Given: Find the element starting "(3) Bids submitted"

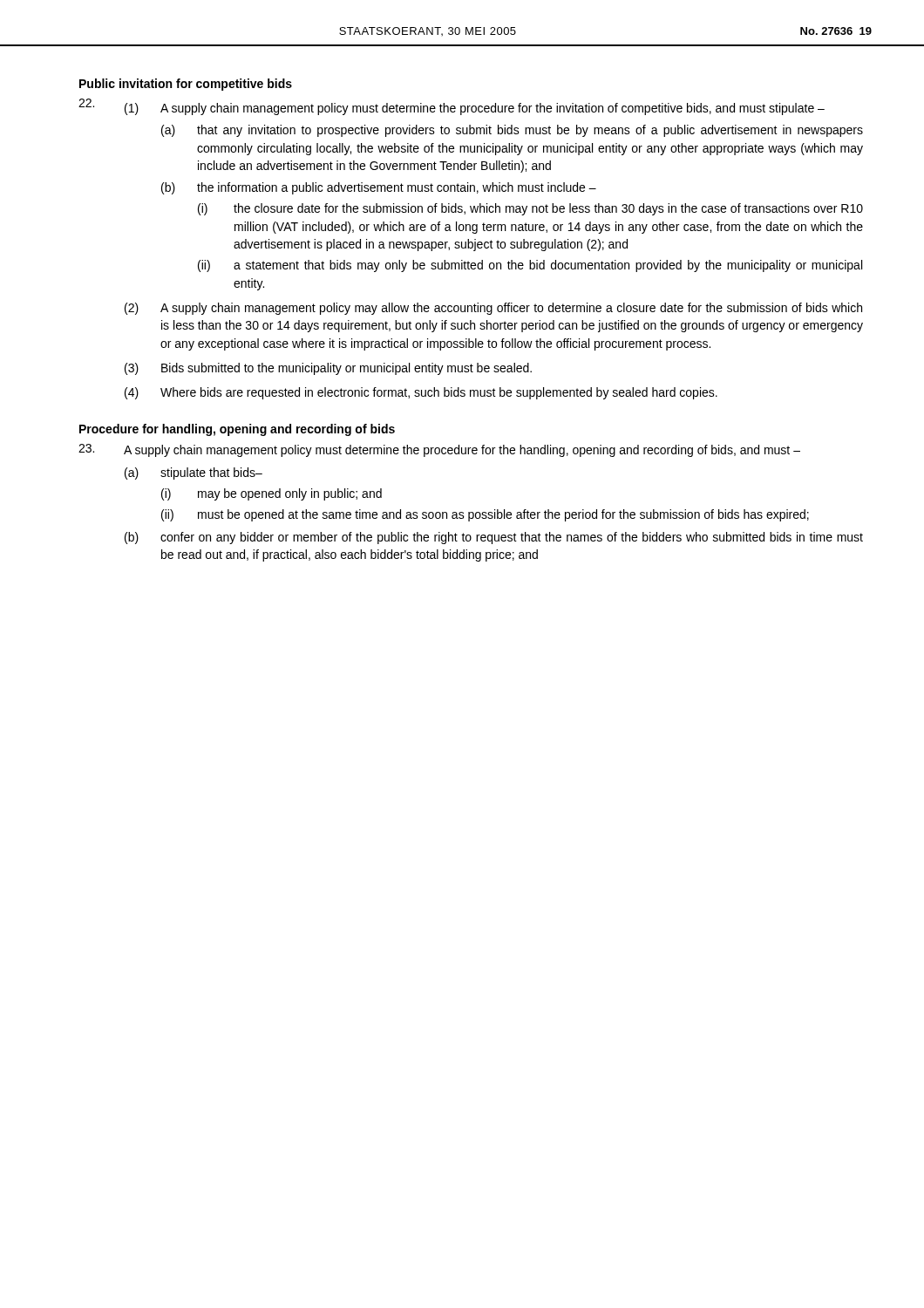Looking at the screenshot, I should (x=493, y=368).
